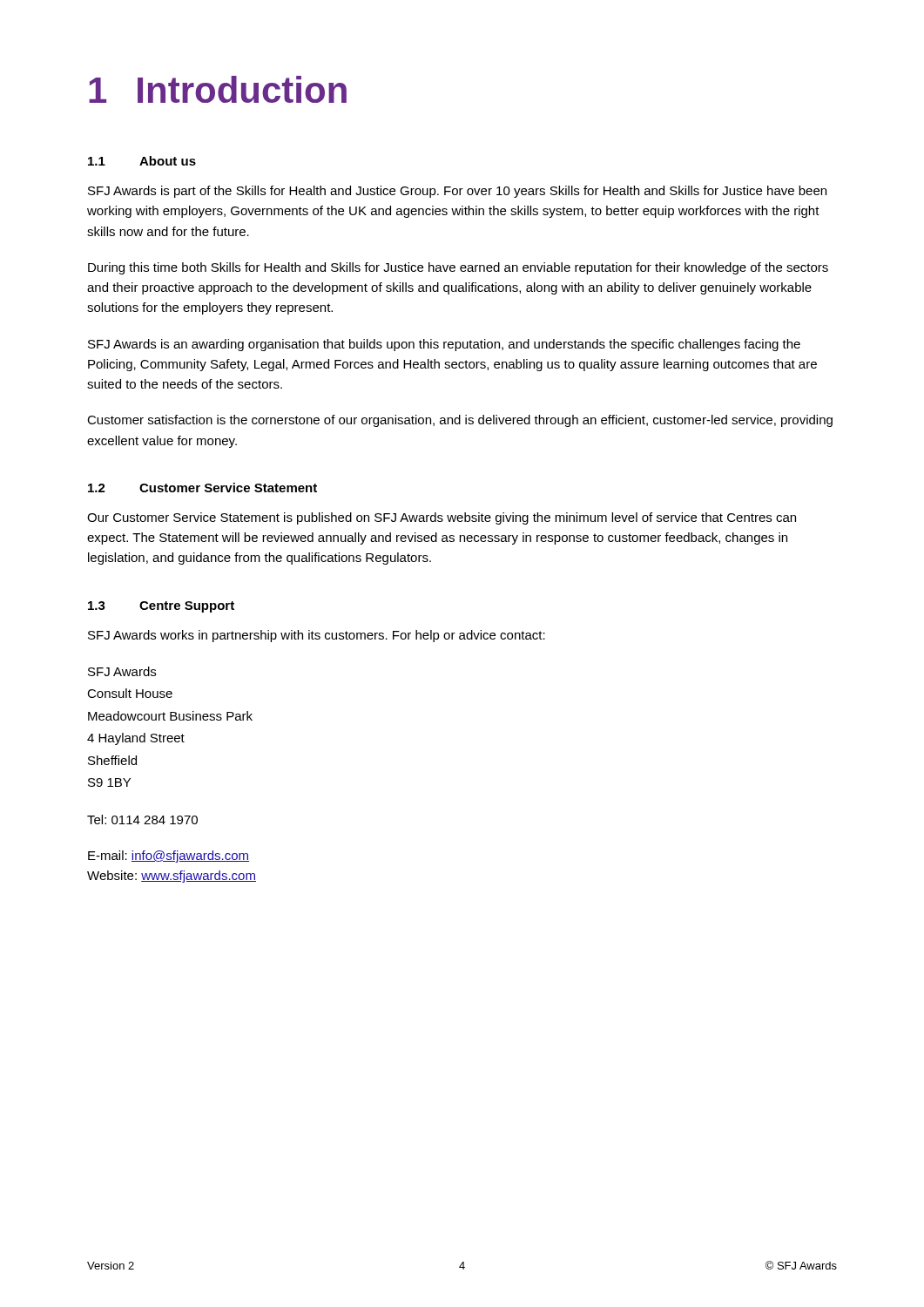Locate the block starting "1.2Customer Service Statement"
Screen dimensions: 1307x924
(202, 487)
